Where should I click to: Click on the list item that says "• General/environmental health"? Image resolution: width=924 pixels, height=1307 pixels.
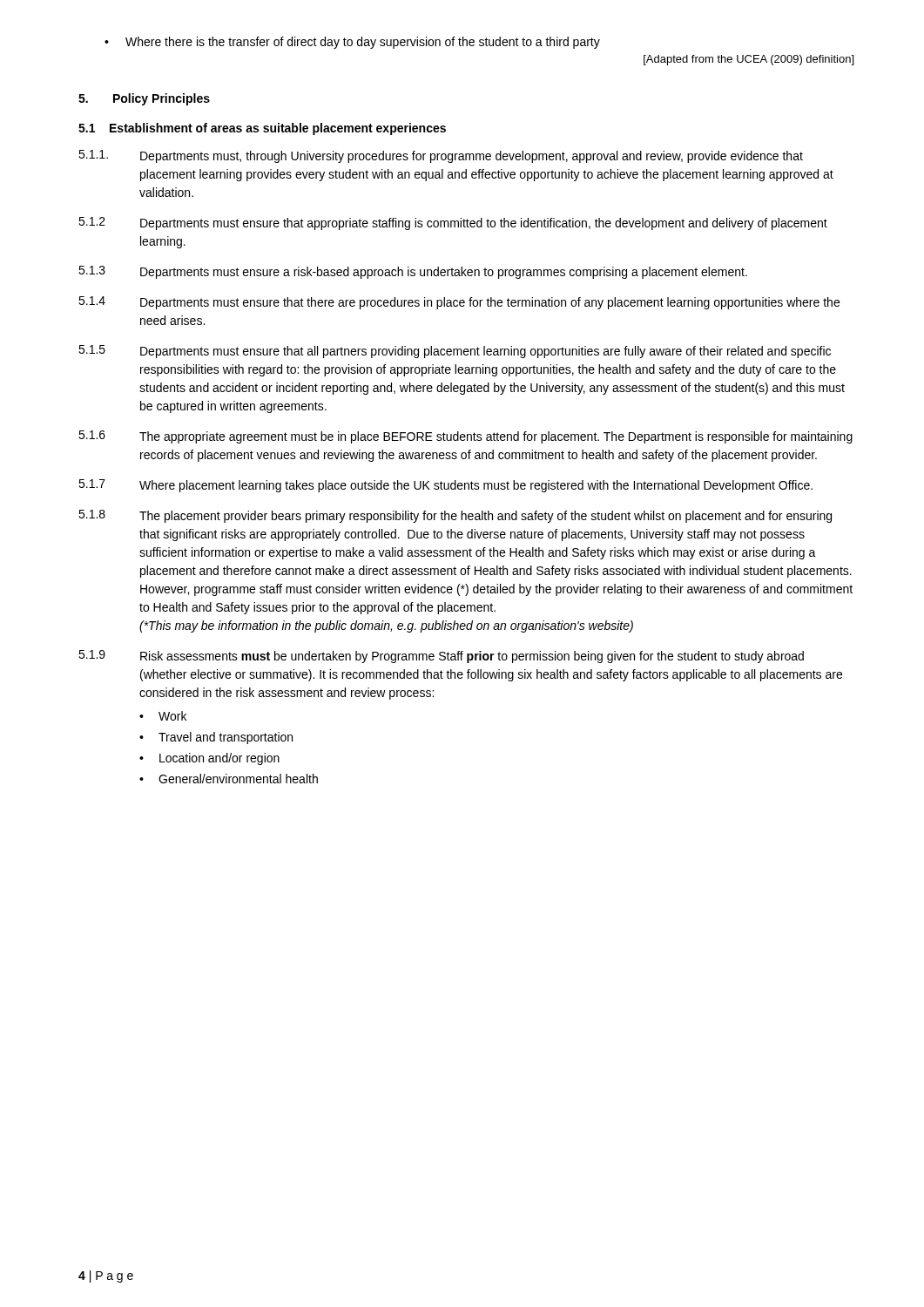pos(229,779)
